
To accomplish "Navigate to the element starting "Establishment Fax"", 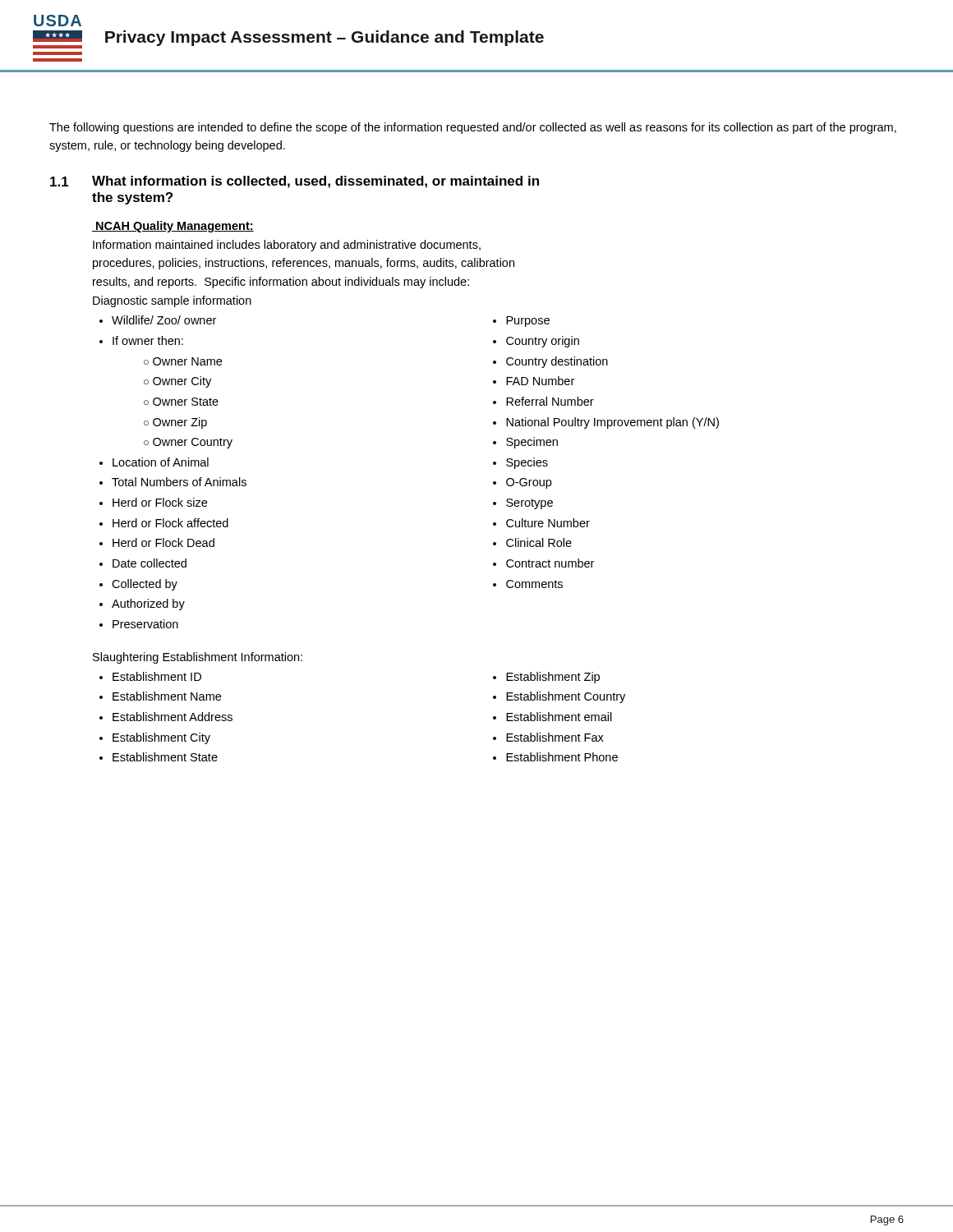I will point(555,737).
